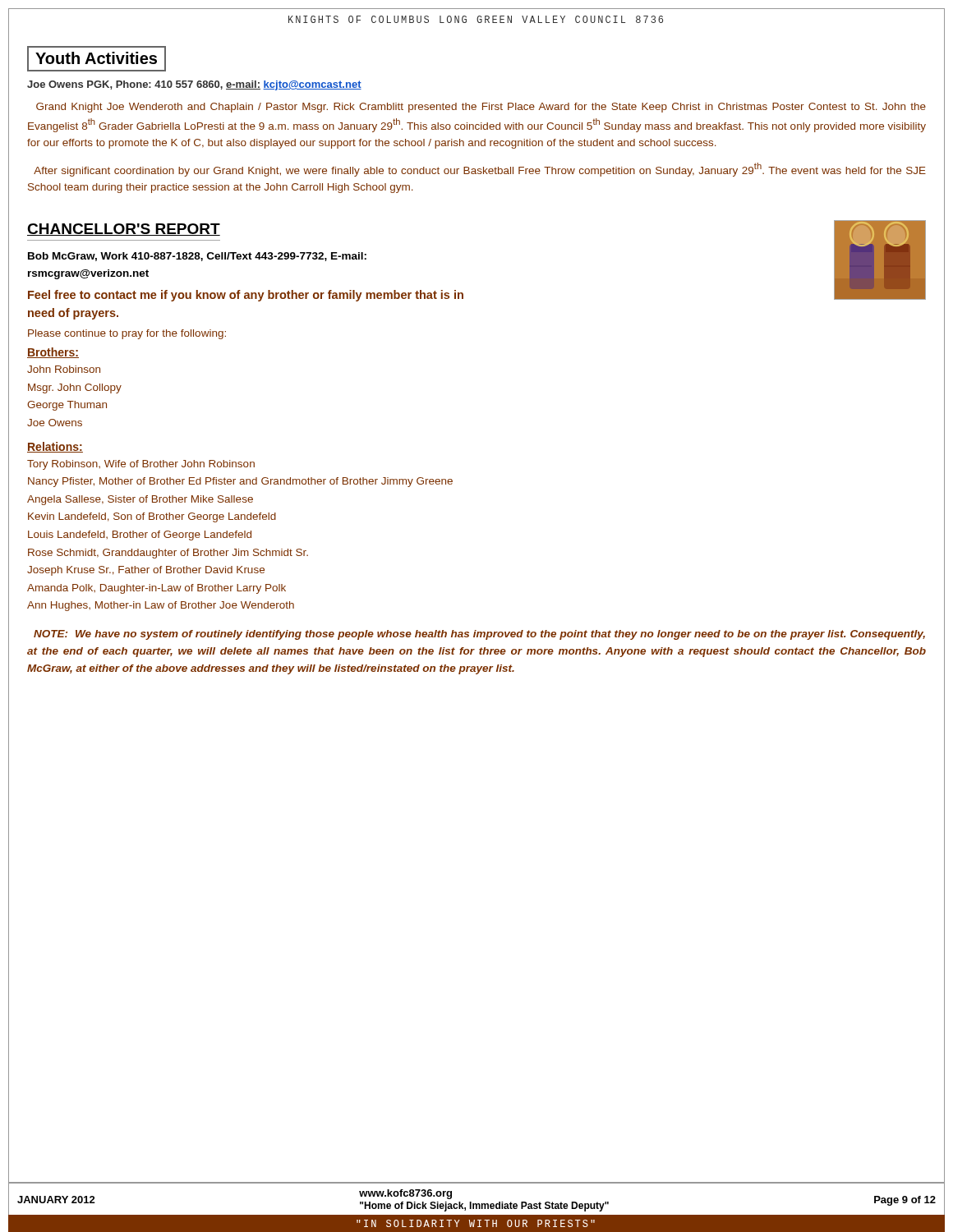Find "Tory Robinson, Wife of Brother John Robinson" on this page
This screenshot has width=953, height=1232.
pyautogui.click(x=141, y=463)
